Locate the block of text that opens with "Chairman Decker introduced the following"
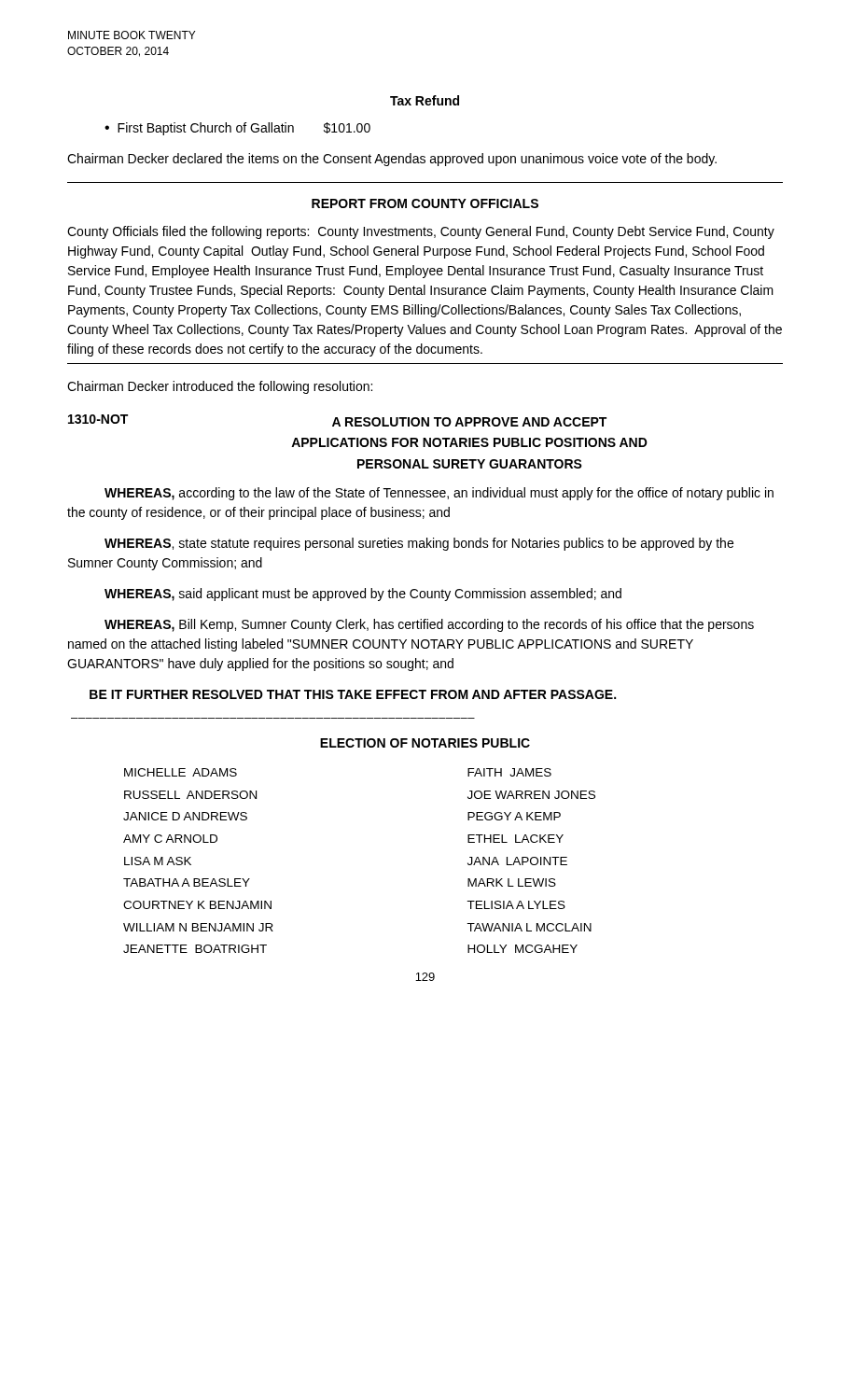The width and height of the screenshot is (850, 1400). [x=220, y=386]
